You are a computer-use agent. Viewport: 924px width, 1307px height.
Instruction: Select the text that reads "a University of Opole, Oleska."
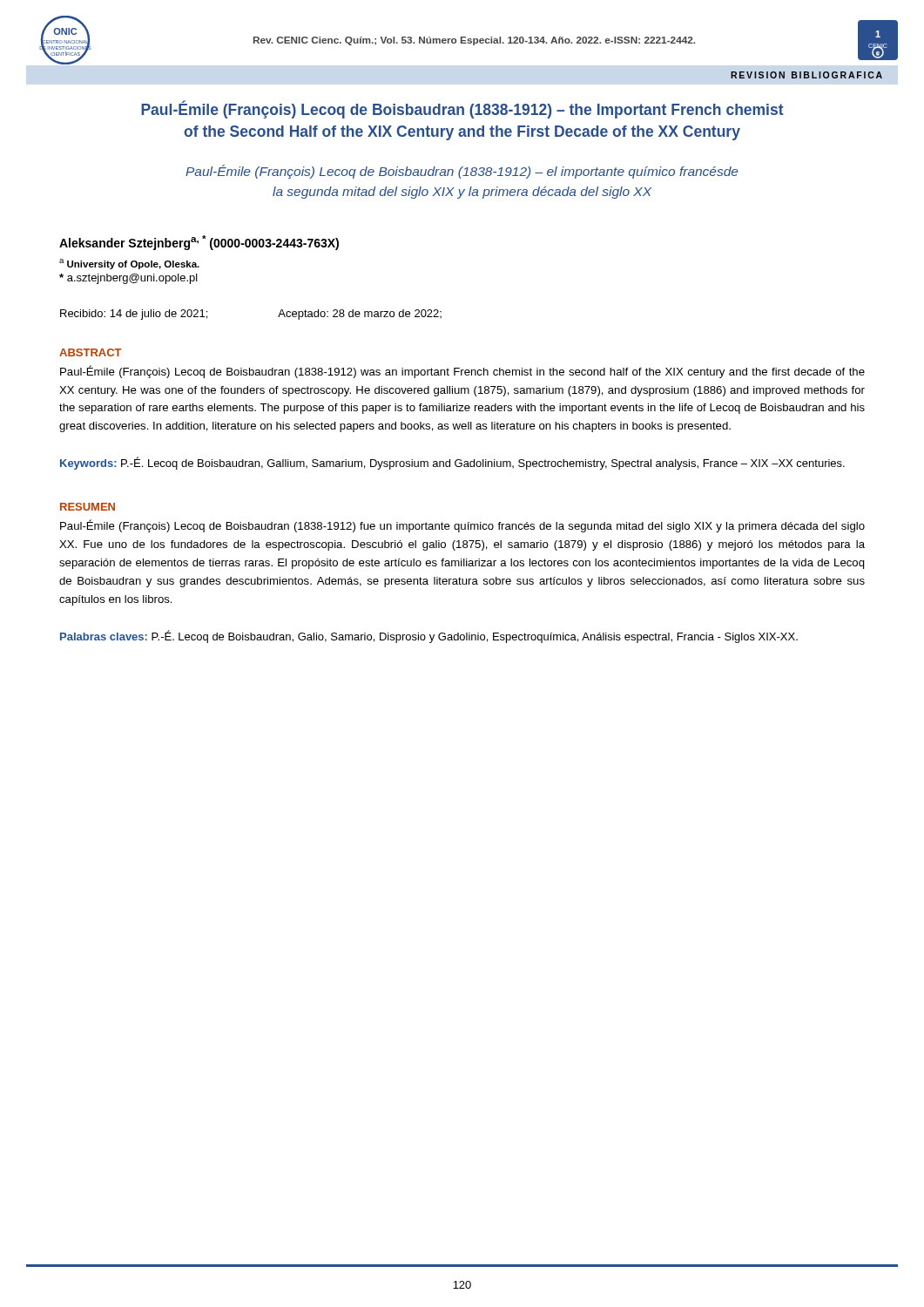(129, 262)
